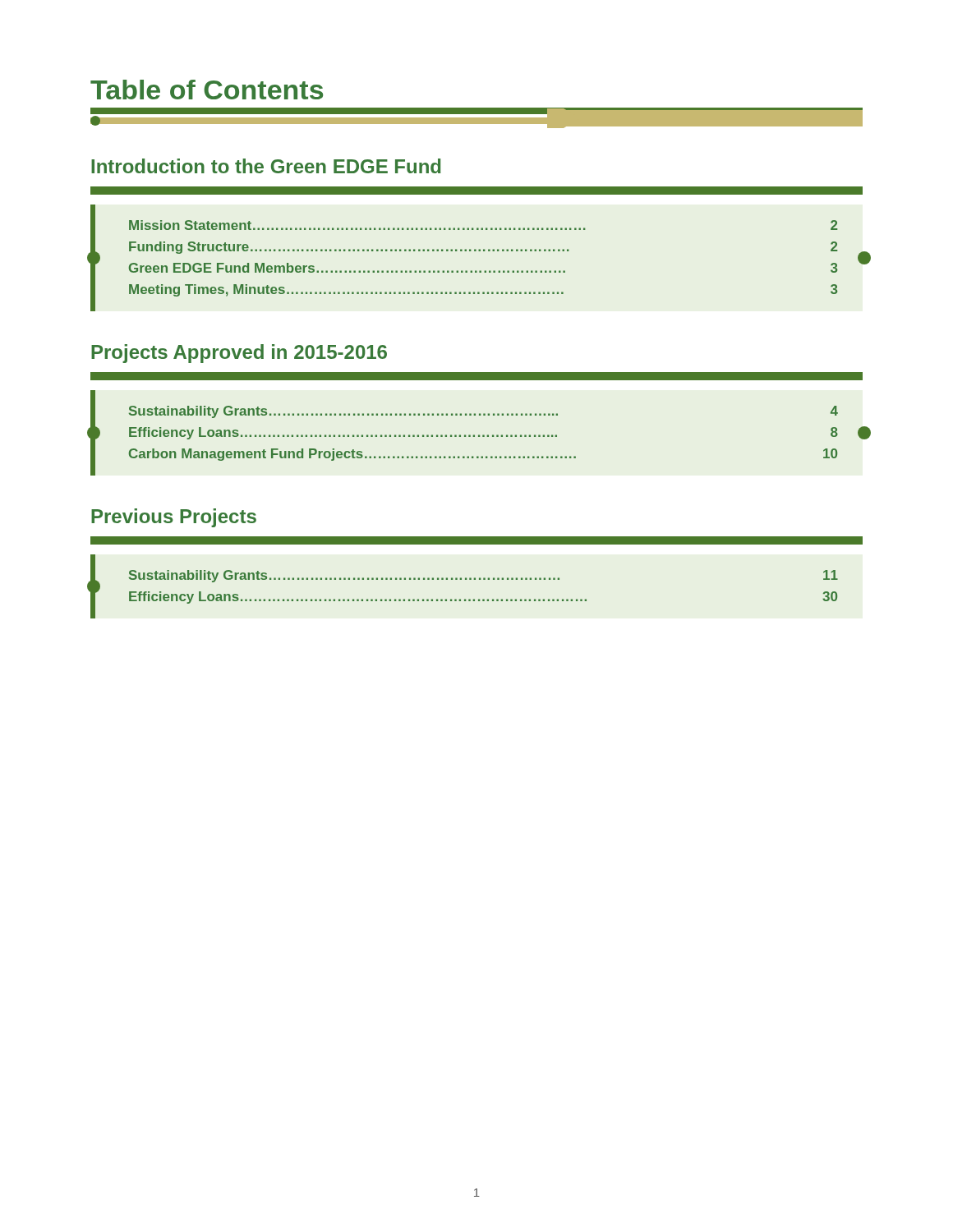Click on the list item containing "Carbon Management Fund"

click(483, 454)
